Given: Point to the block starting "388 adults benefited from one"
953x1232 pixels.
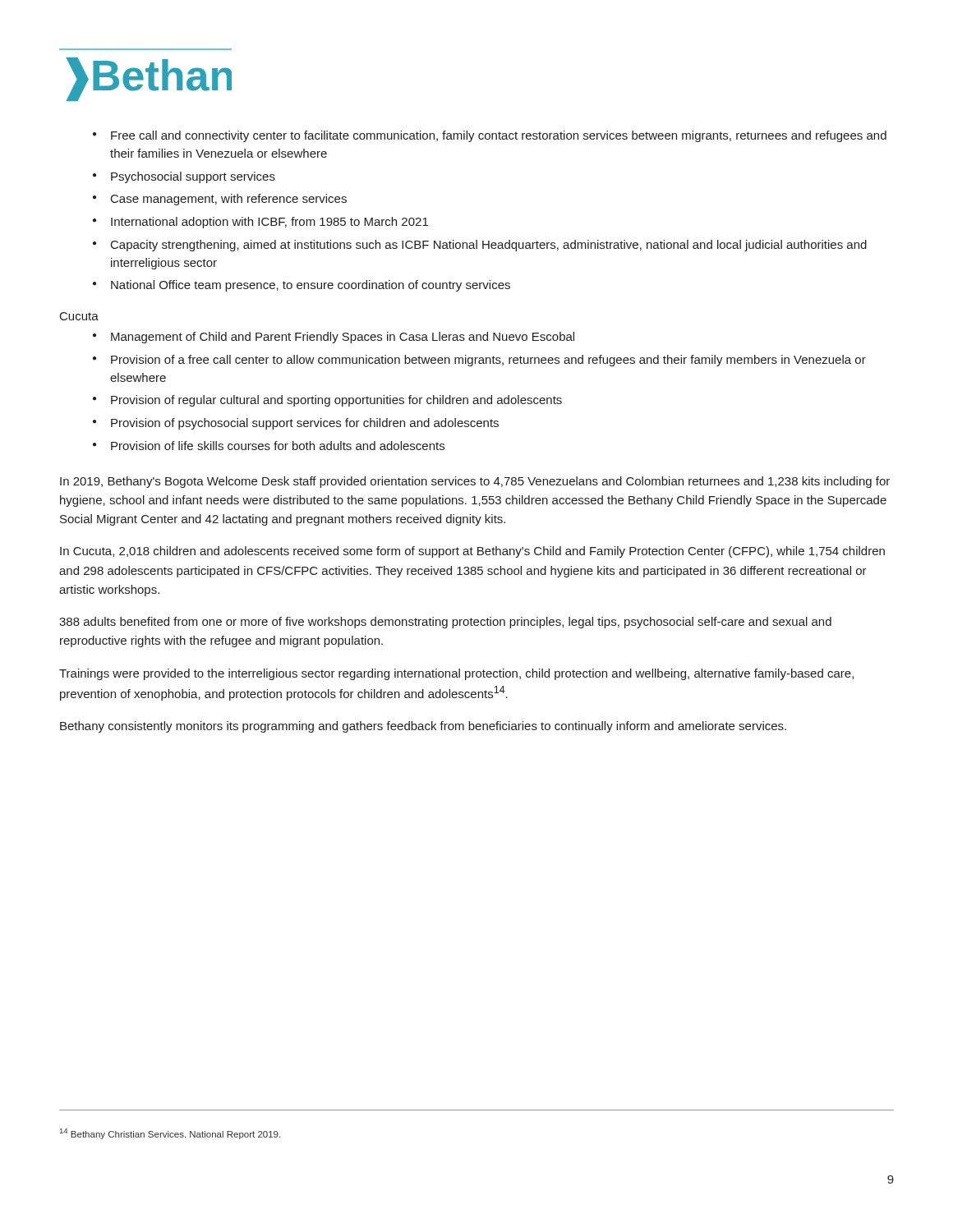Looking at the screenshot, I should point(476,631).
